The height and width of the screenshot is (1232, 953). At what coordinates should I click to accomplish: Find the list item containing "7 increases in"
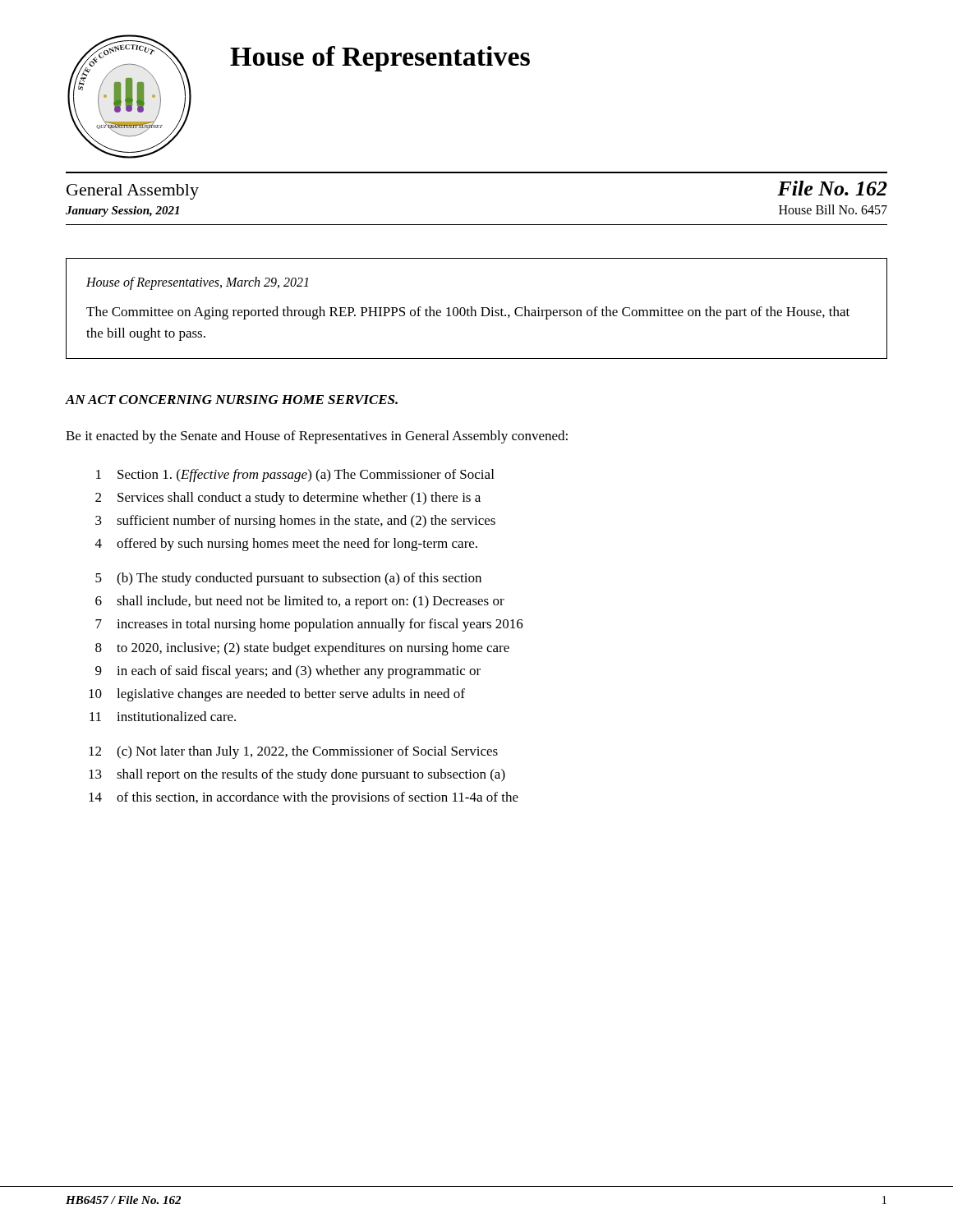coord(476,625)
